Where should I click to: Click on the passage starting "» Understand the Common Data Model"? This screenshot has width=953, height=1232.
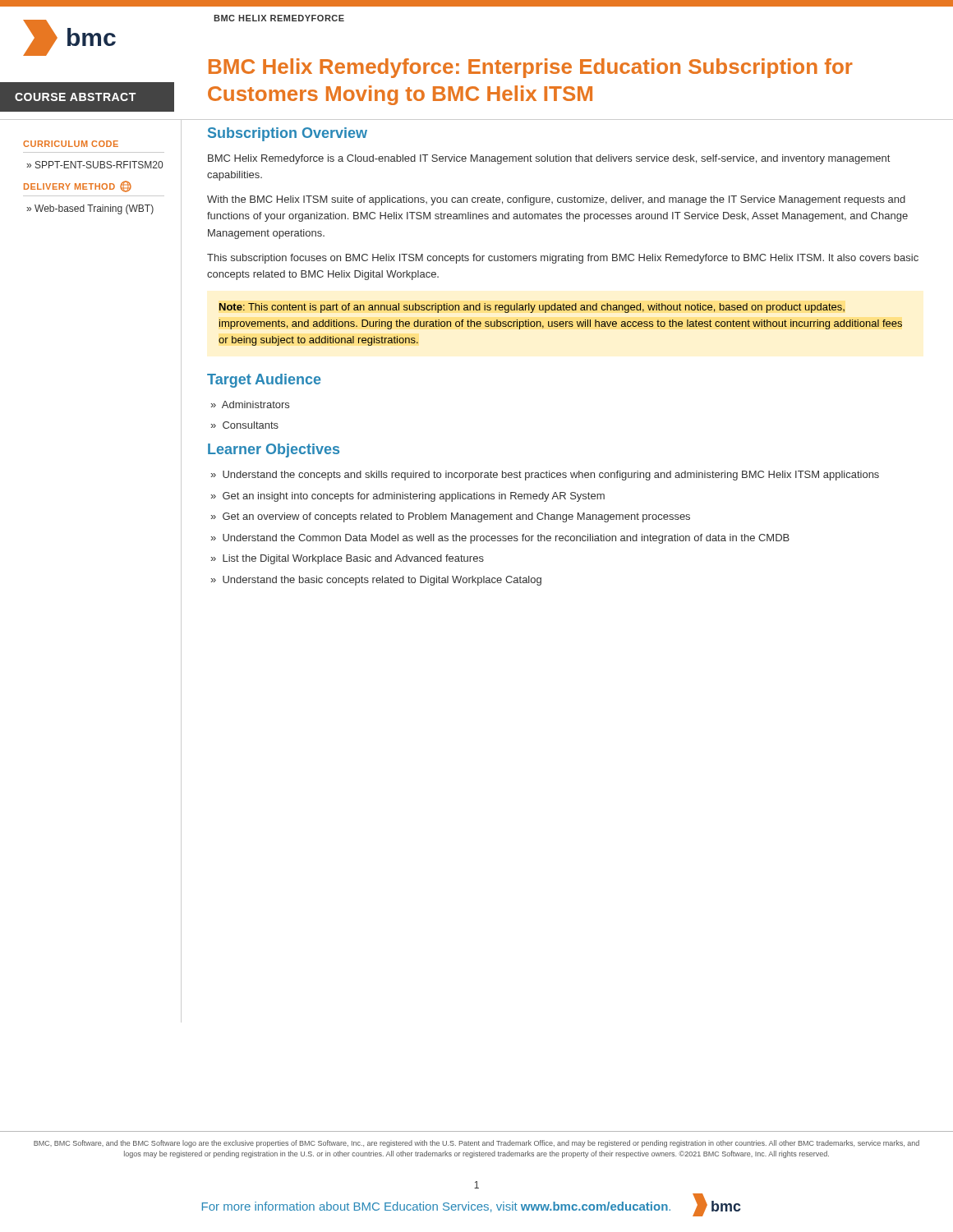coord(500,538)
